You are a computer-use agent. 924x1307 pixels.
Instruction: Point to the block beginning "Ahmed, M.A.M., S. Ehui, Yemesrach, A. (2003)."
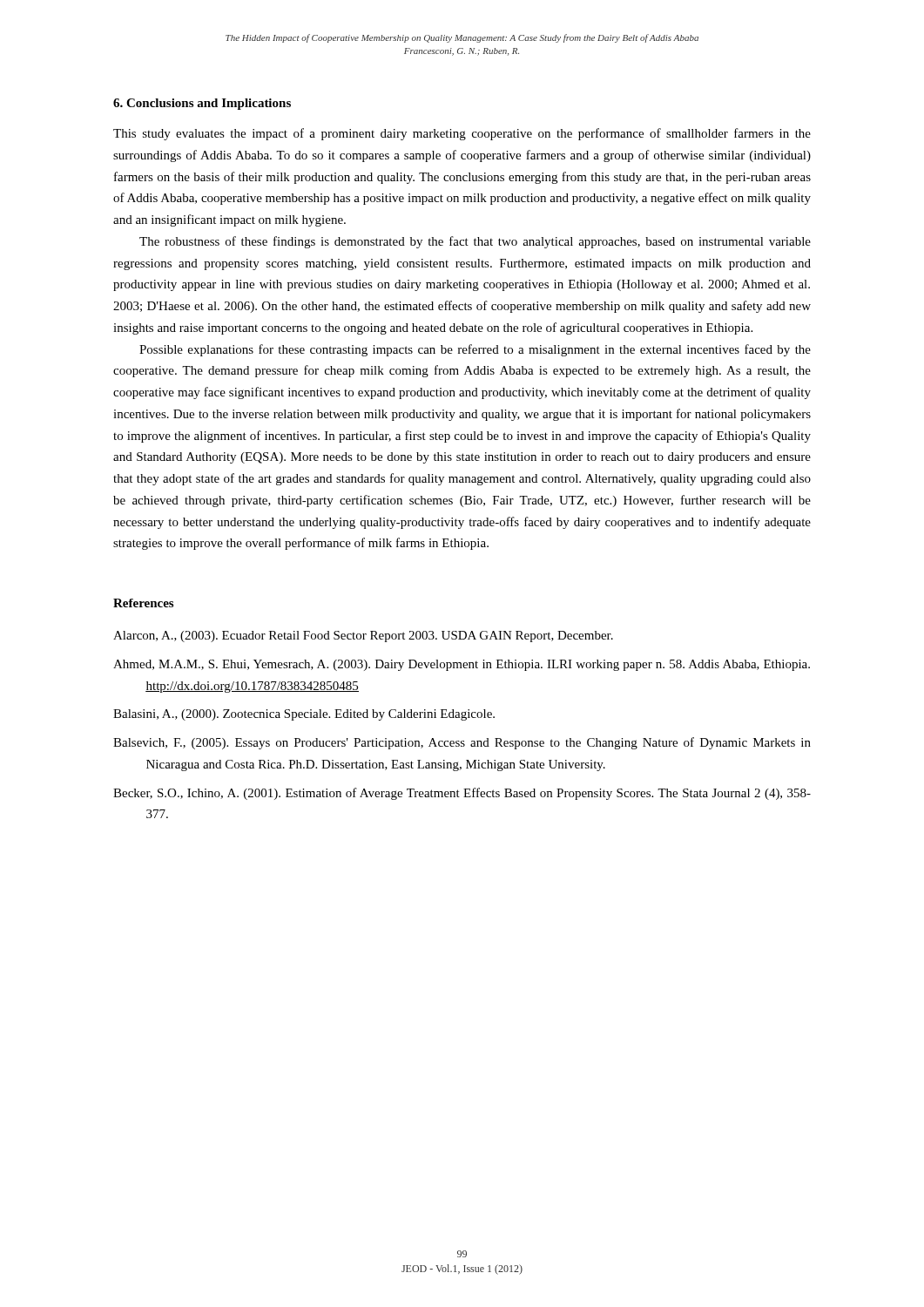coord(462,675)
